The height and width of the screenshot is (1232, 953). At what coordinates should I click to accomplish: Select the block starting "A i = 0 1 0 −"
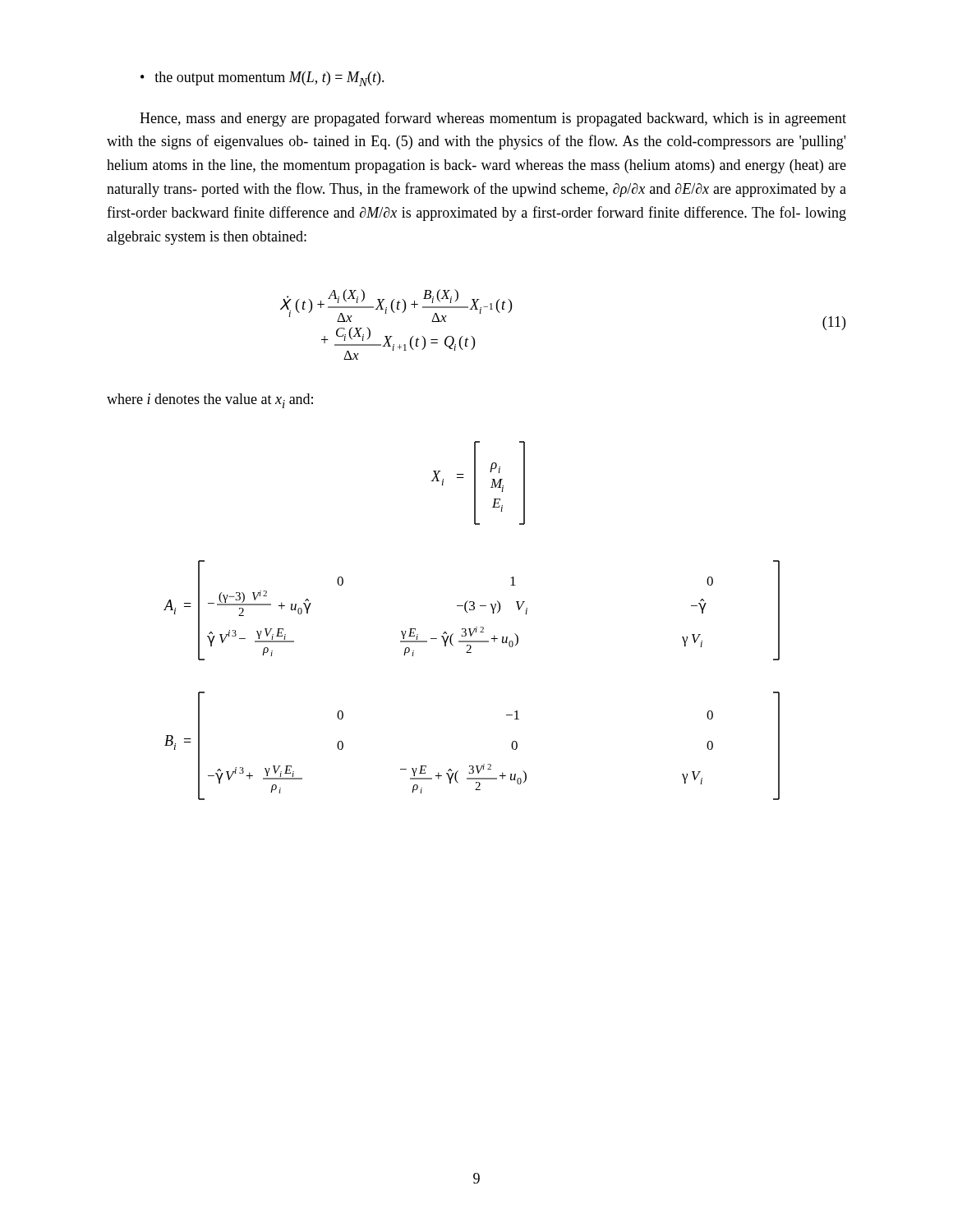pos(476,610)
